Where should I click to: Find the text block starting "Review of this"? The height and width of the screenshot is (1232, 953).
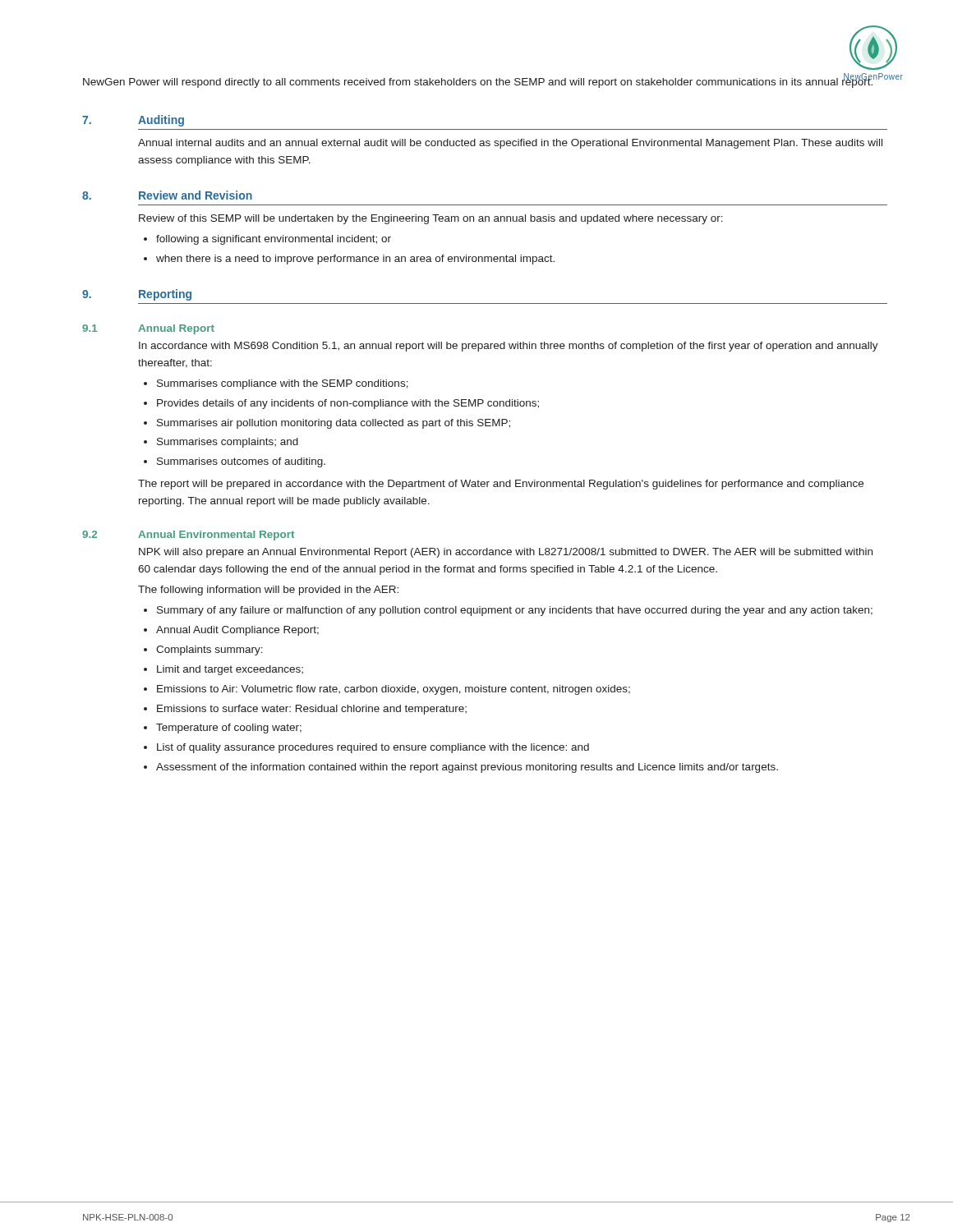click(x=431, y=218)
